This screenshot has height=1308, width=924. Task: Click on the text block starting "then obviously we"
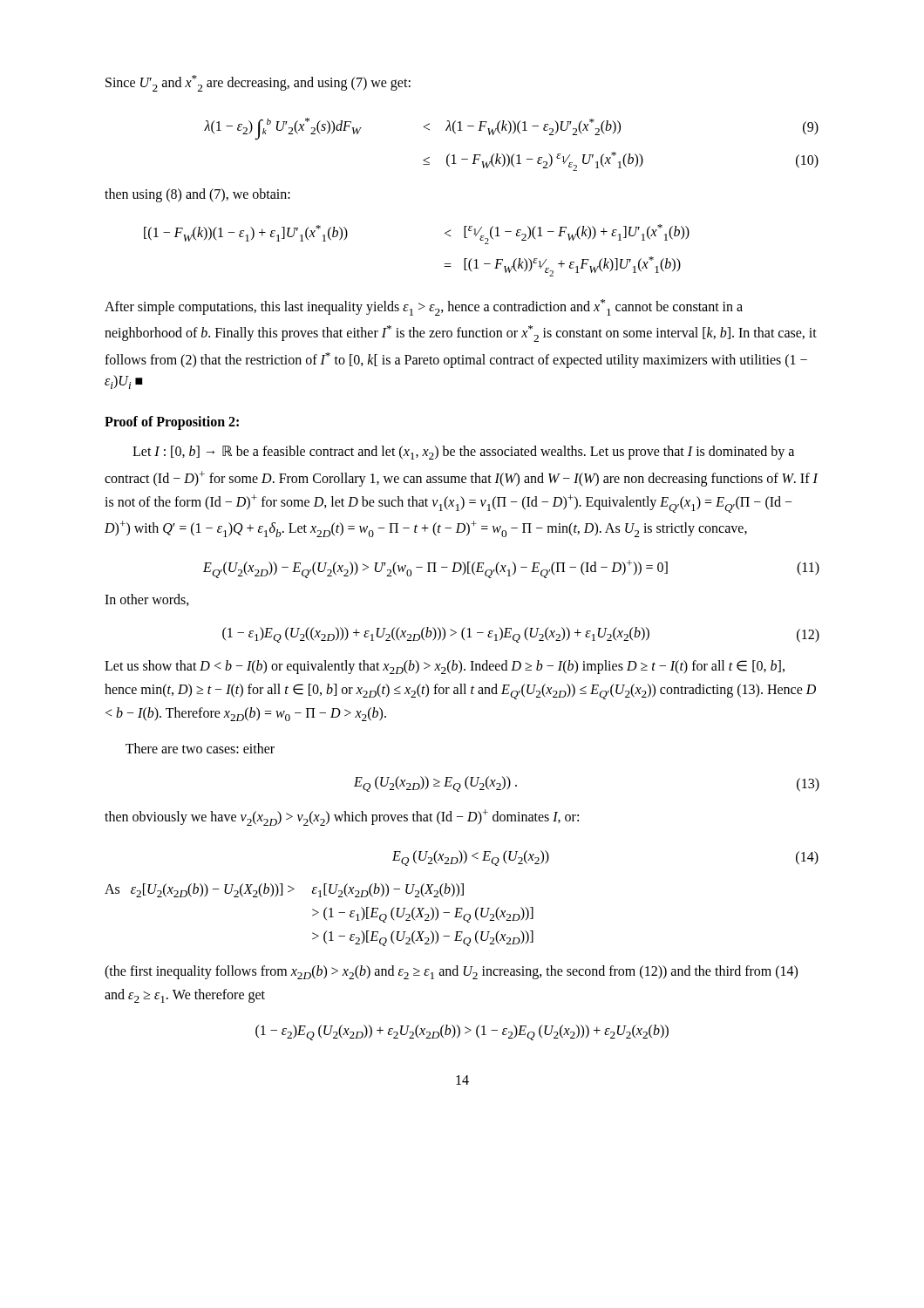coord(342,817)
